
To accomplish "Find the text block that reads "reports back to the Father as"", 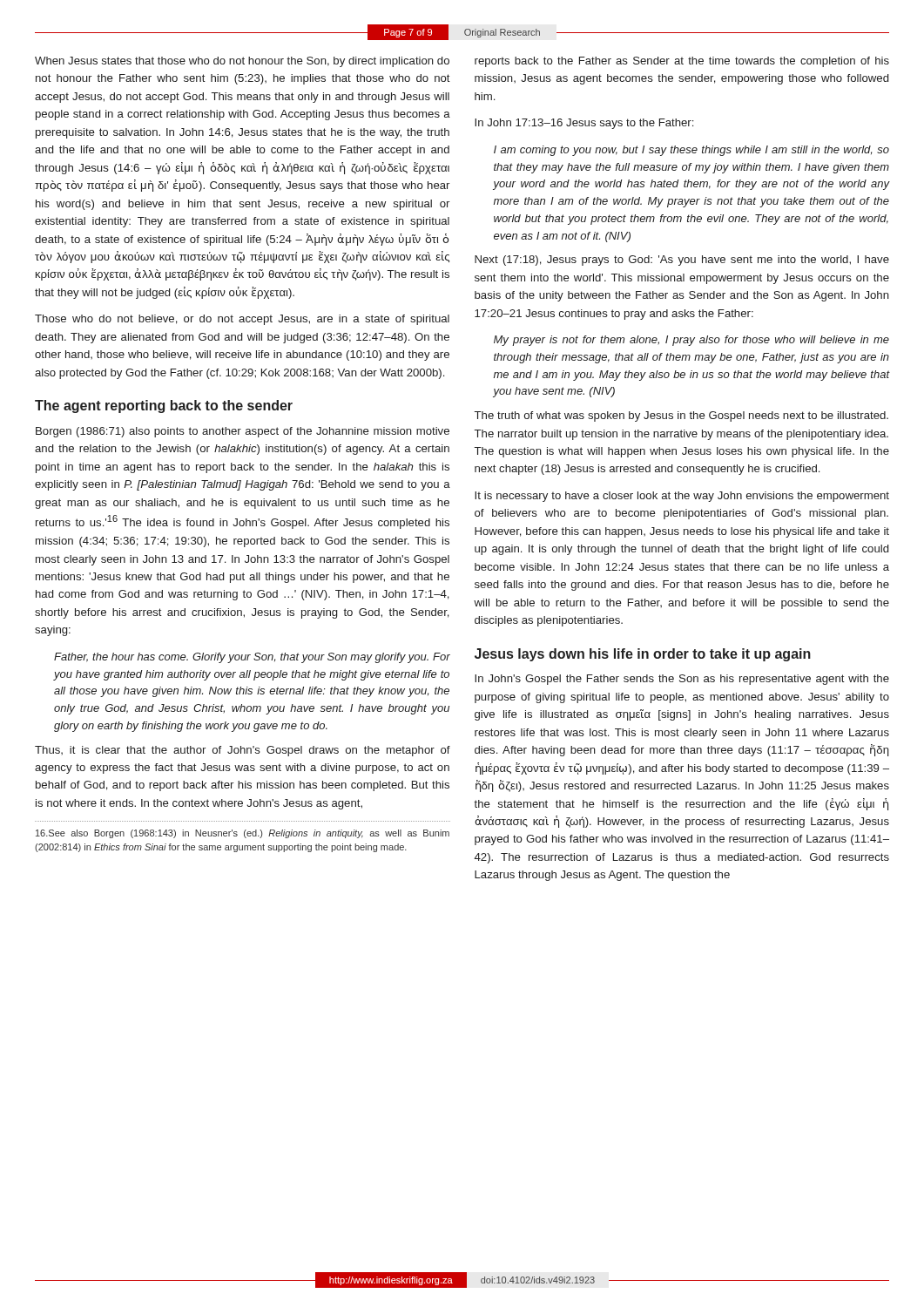I will (x=682, y=78).
